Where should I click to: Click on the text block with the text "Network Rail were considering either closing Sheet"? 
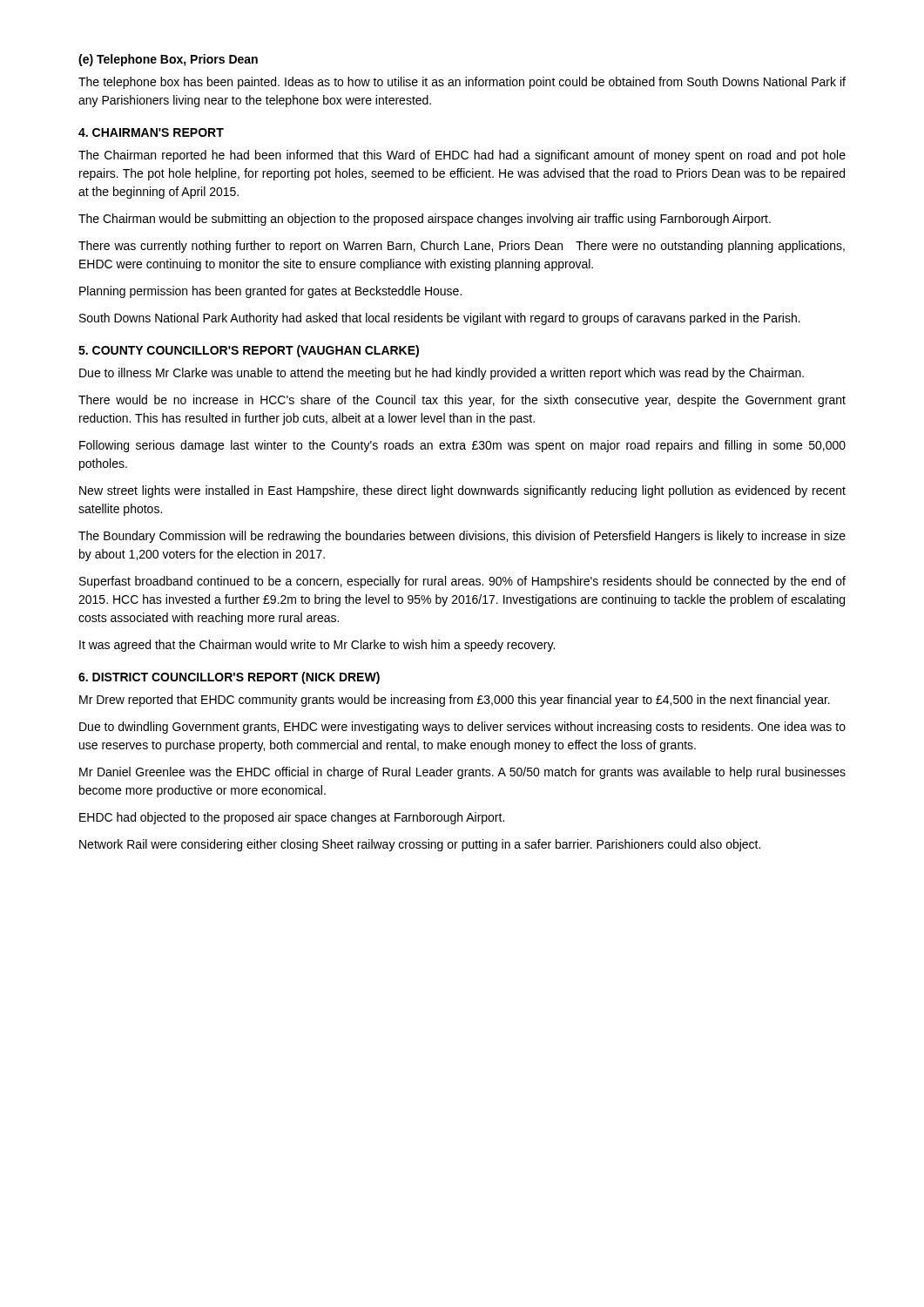pyautogui.click(x=420, y=844)
